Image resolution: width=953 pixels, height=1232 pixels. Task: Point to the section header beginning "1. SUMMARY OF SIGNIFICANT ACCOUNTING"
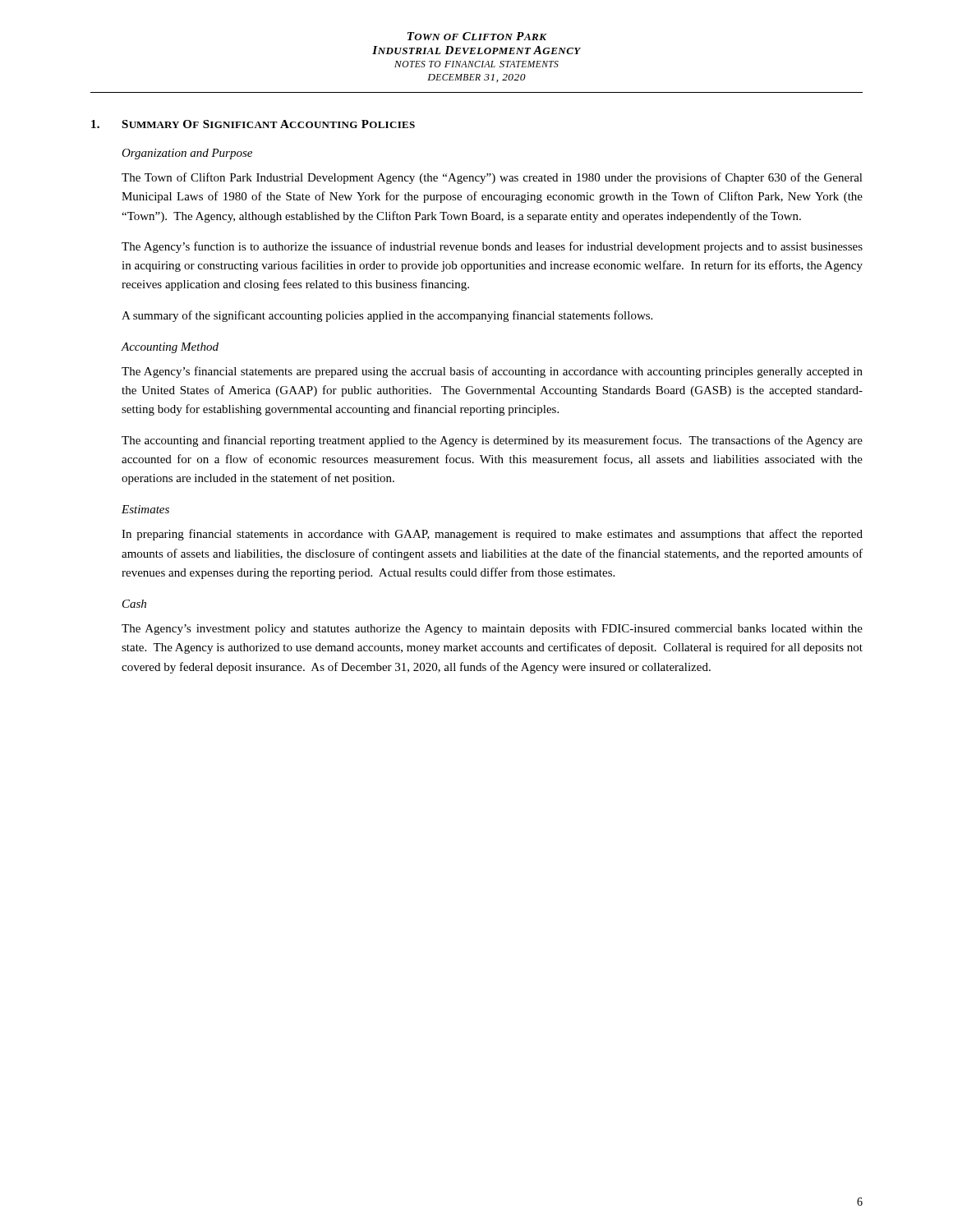coord(253,124)
